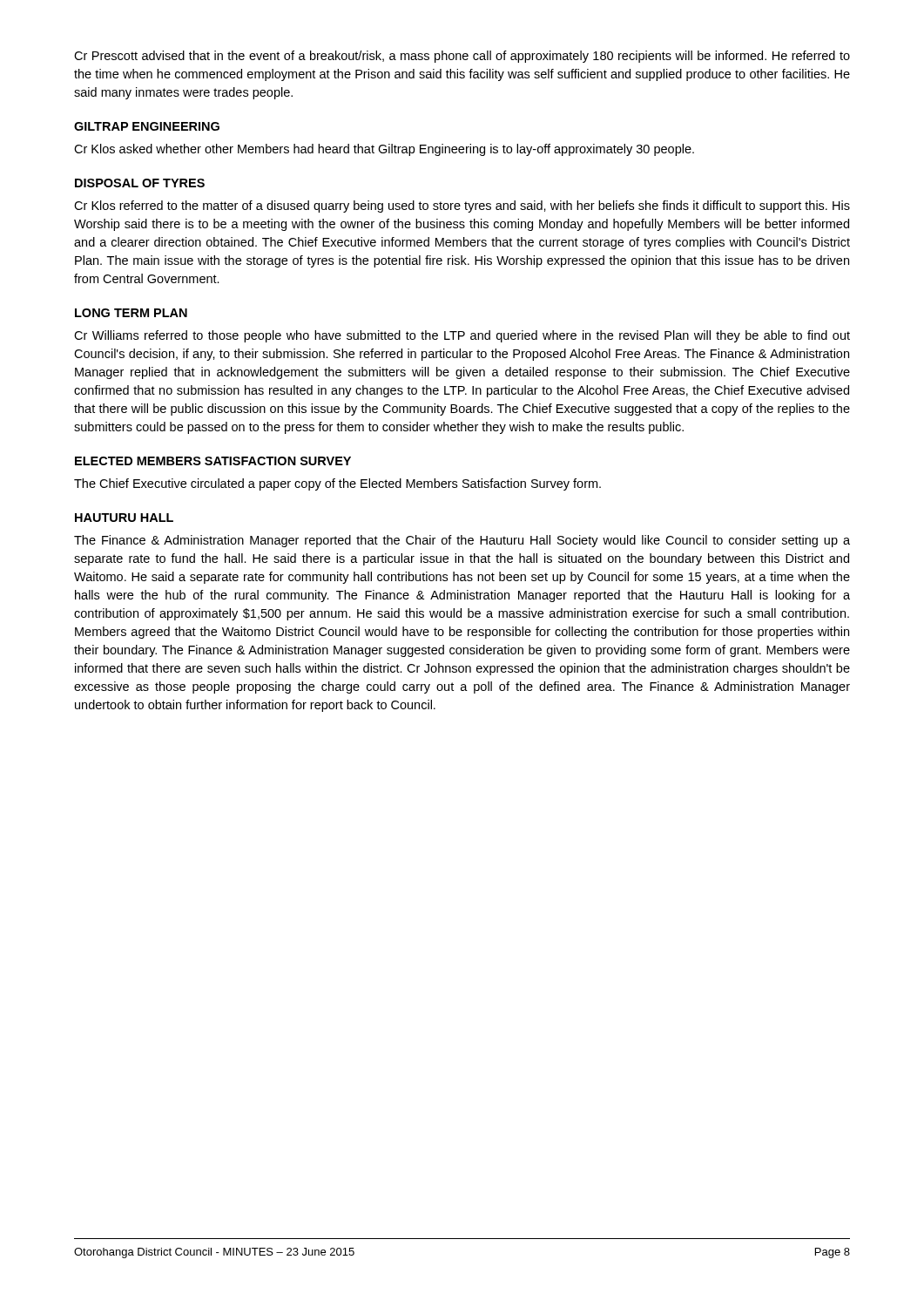Viewport: 924px width, 1307px height.
Task: Where does it say "ELECTED MEMBERS SATISFACTION SURVEY"?
Action: 213,461
